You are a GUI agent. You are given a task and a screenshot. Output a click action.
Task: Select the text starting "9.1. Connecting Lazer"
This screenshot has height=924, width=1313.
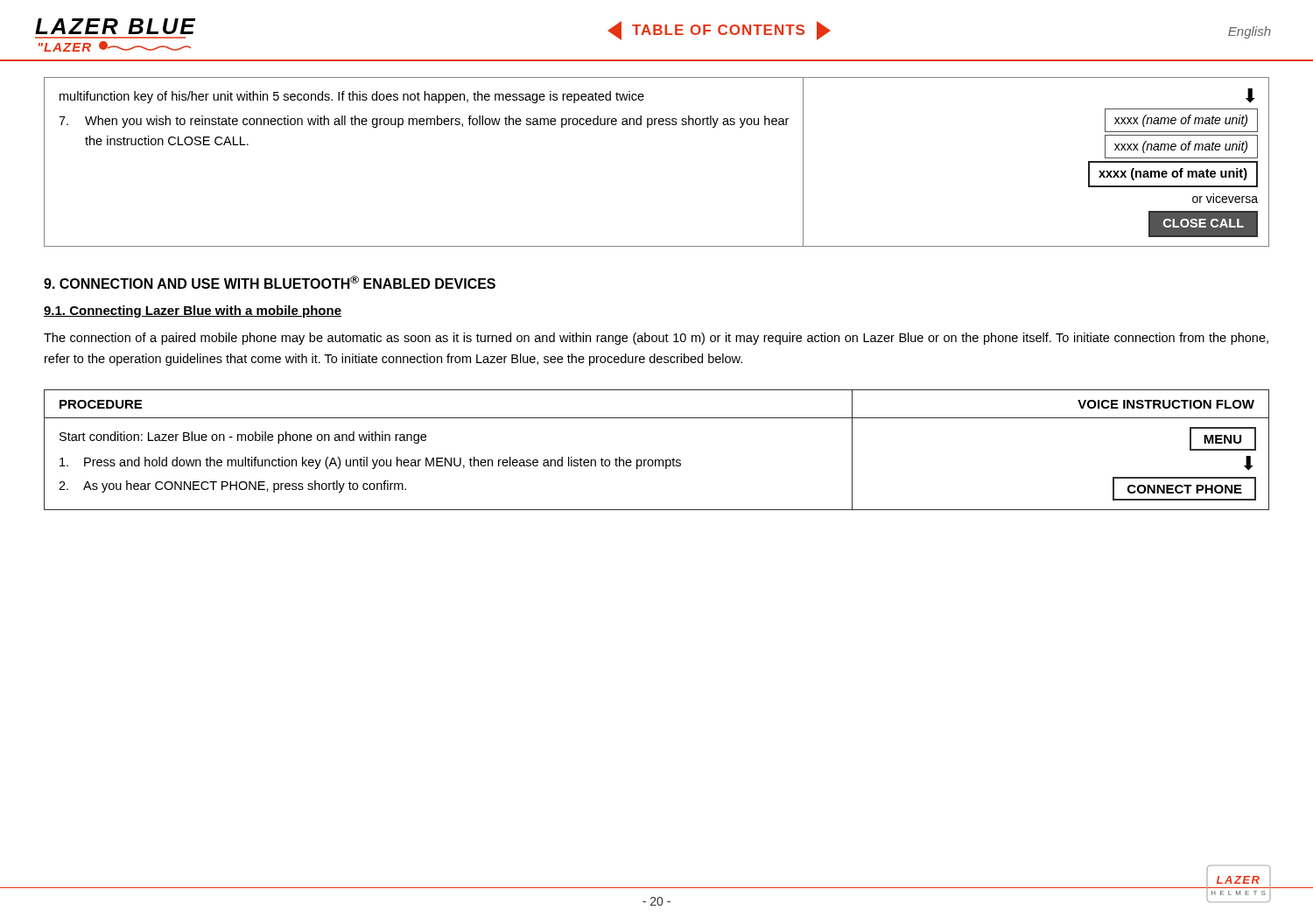coord(193,310)
